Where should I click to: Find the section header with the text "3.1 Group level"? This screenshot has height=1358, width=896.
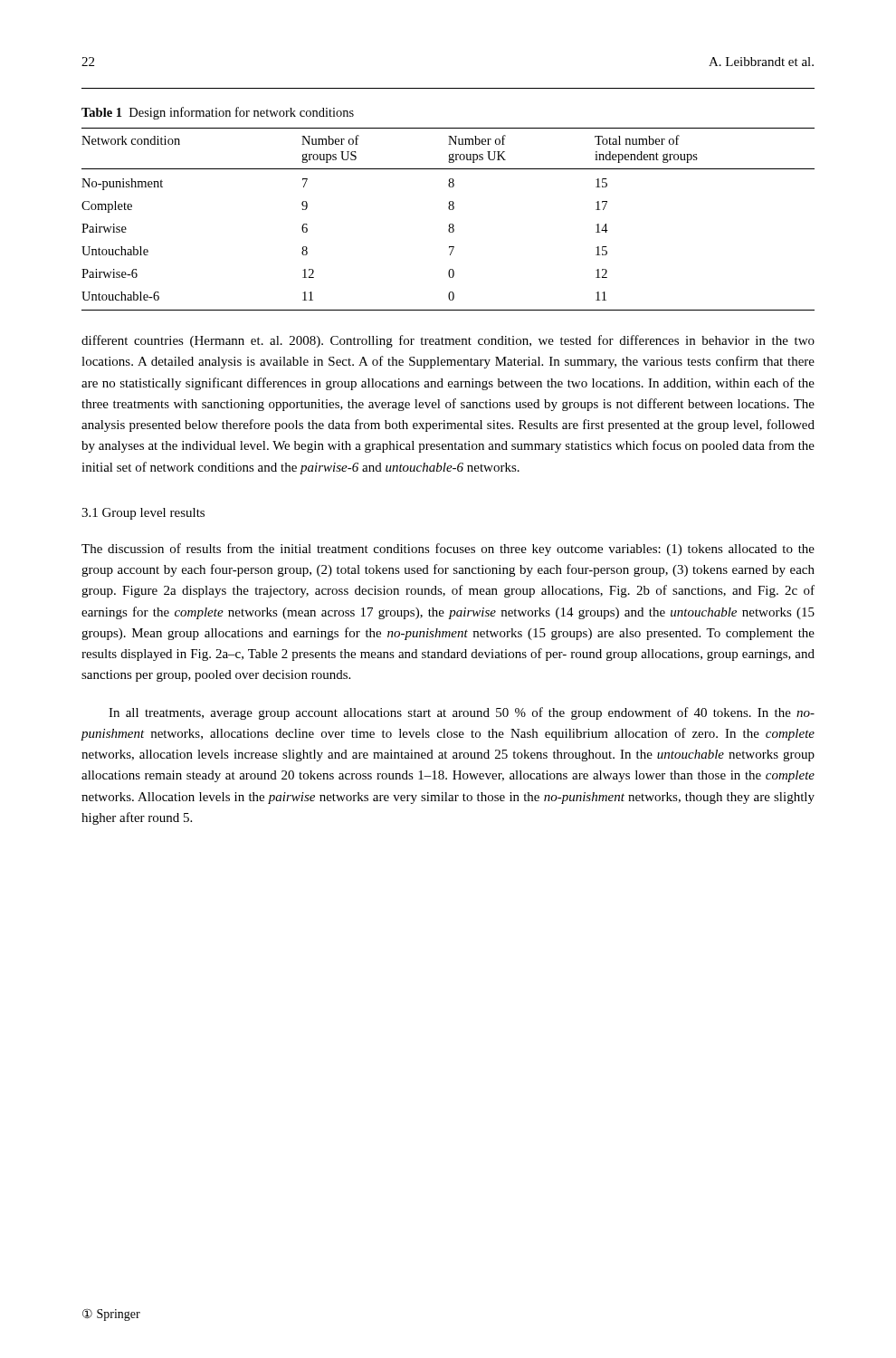coord(143,512)
